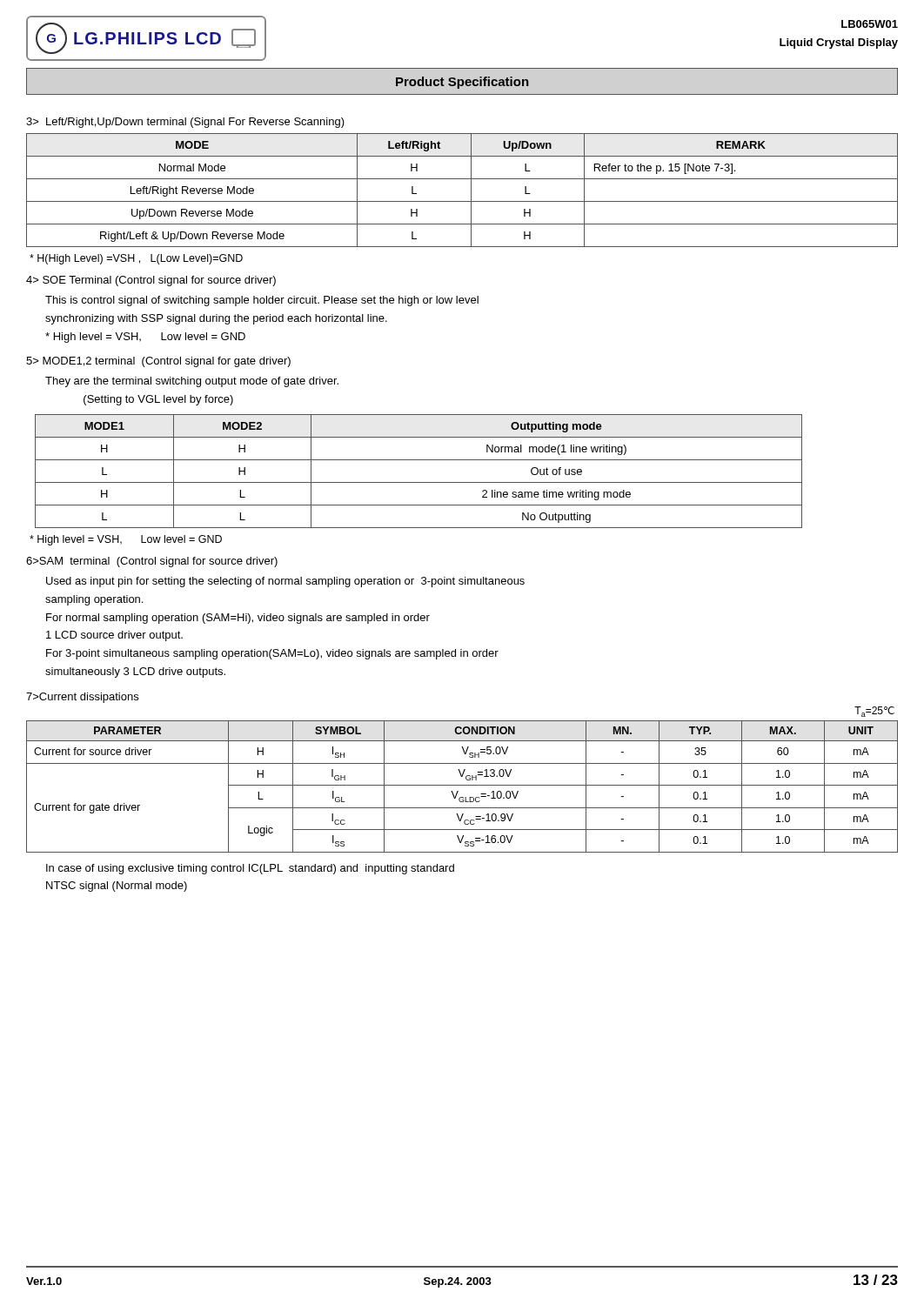
Task: Find the table that mentions "V CC =-10.9V"
Action: [x=462, y=786]
